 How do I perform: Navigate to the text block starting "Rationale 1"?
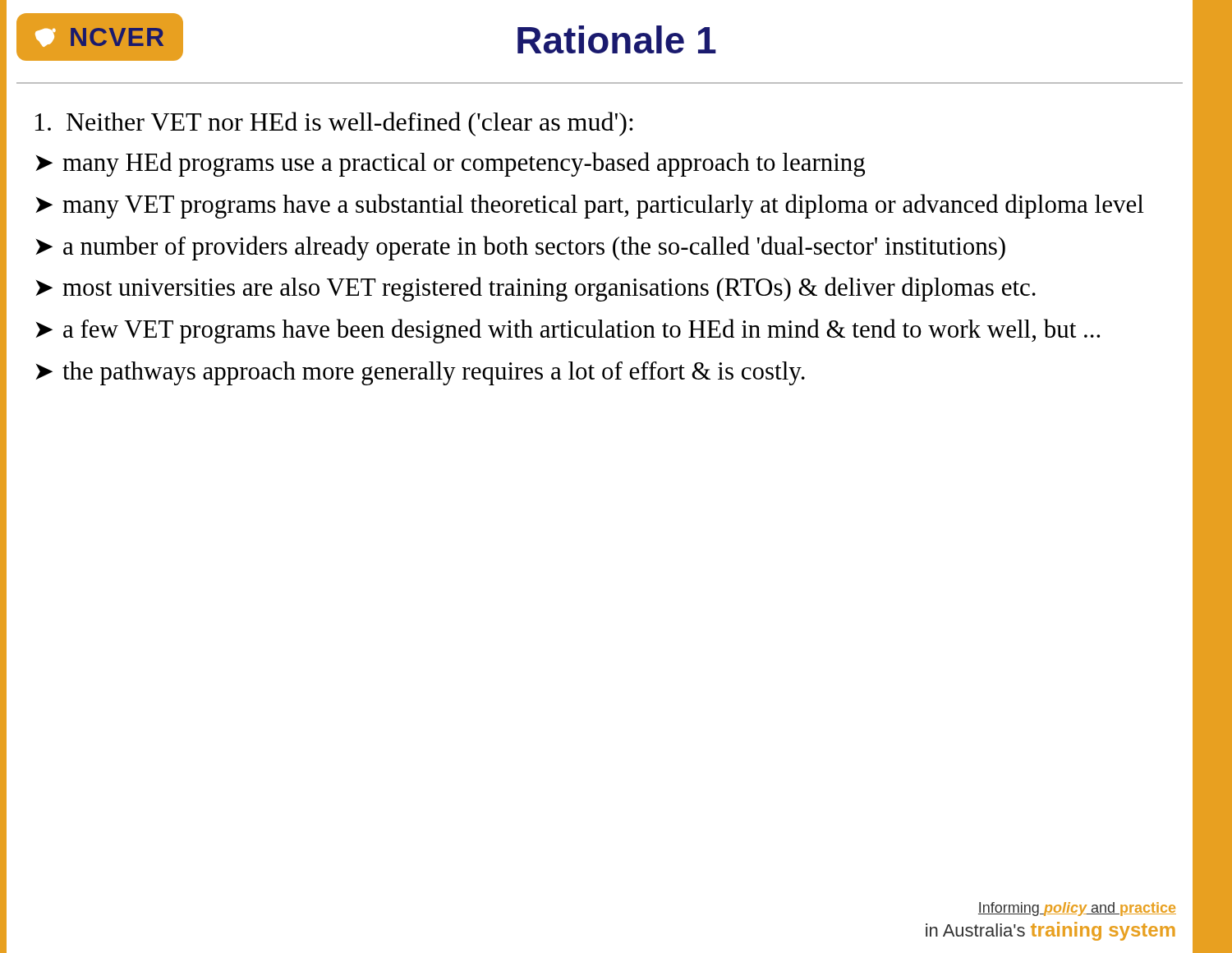(x=616, y=40)
